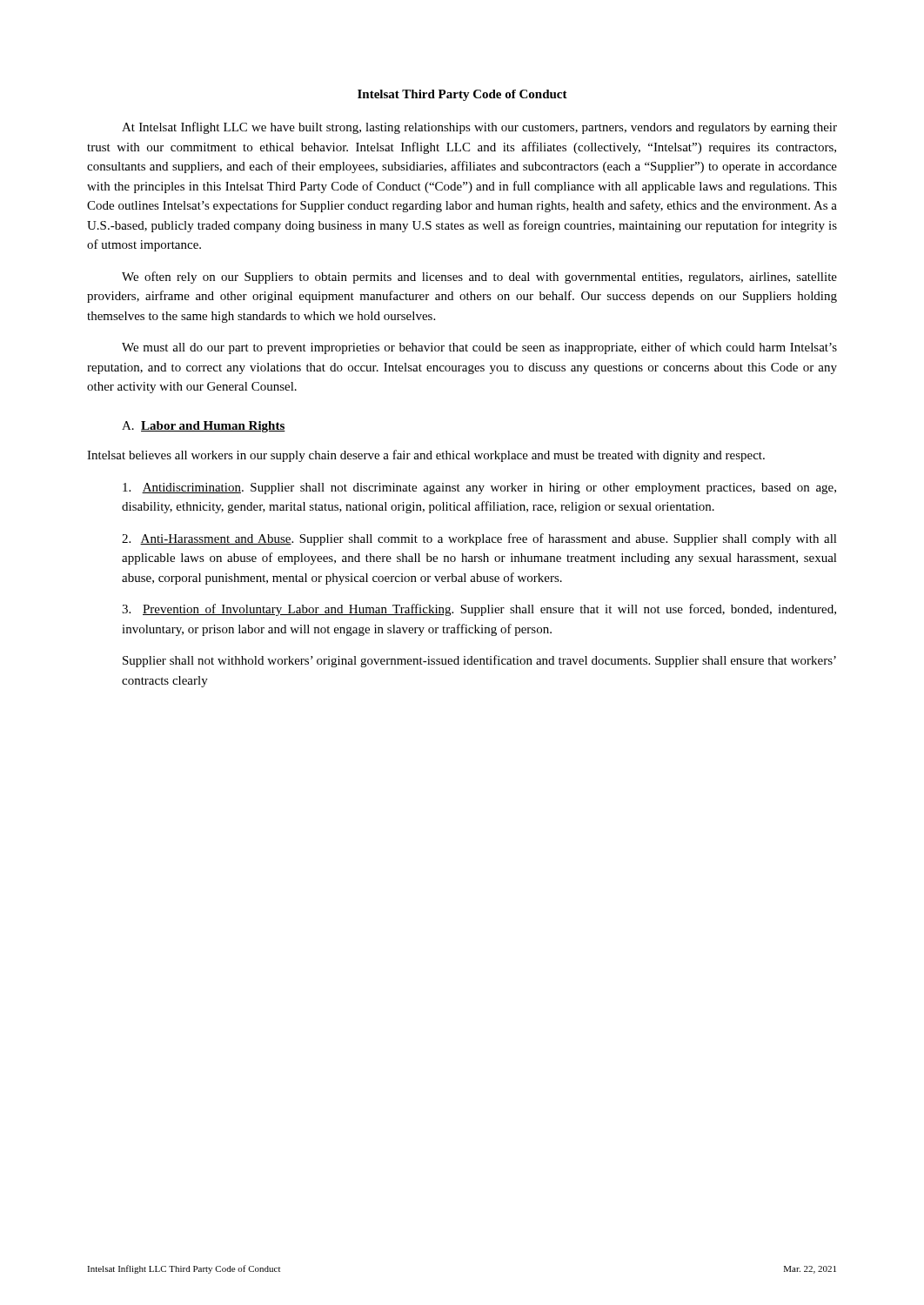Where is the passage that starts "Intelsat believes all"?

point(426,455)
